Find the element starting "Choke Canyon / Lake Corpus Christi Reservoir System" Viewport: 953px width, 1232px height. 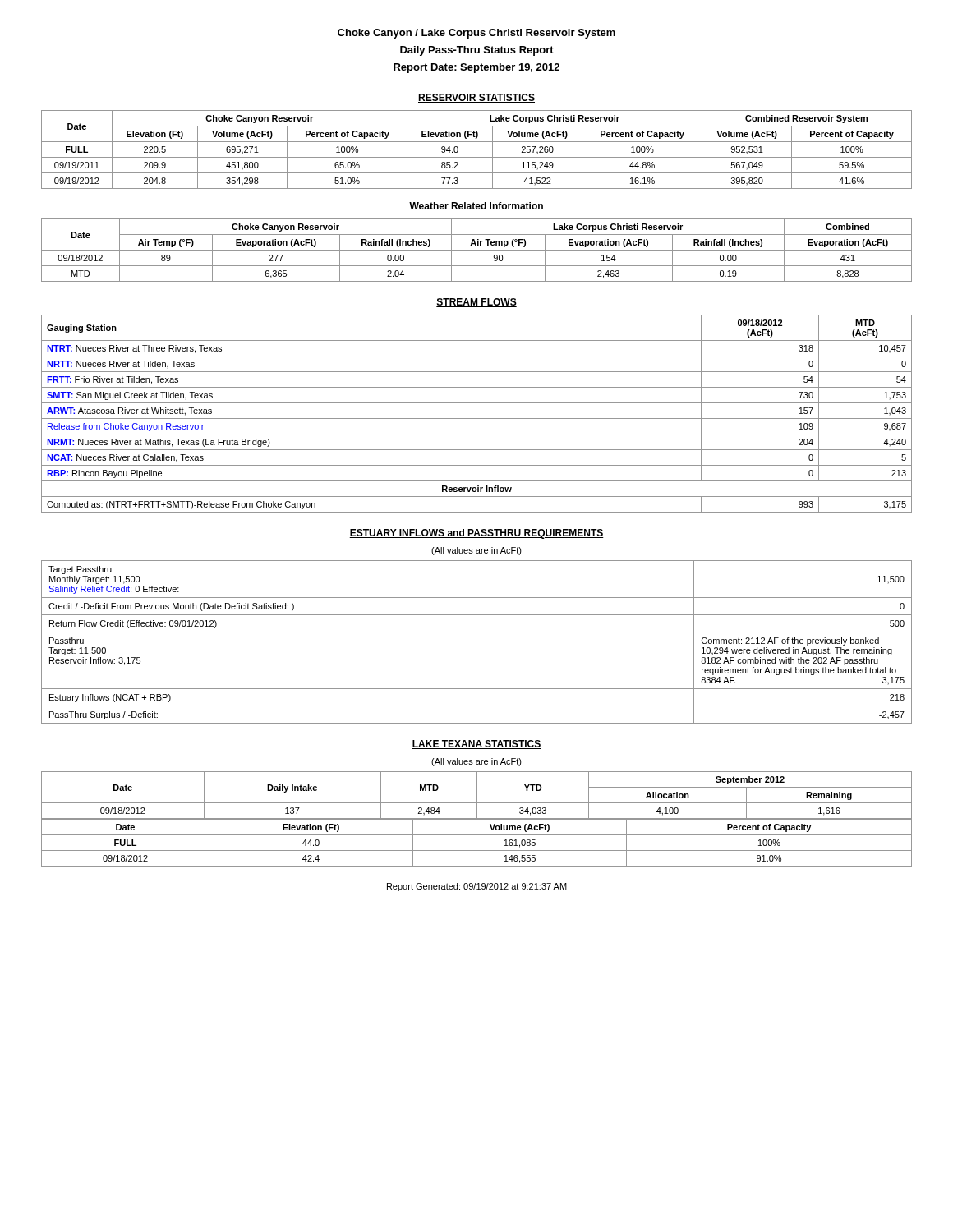click(x=476, y=50)
